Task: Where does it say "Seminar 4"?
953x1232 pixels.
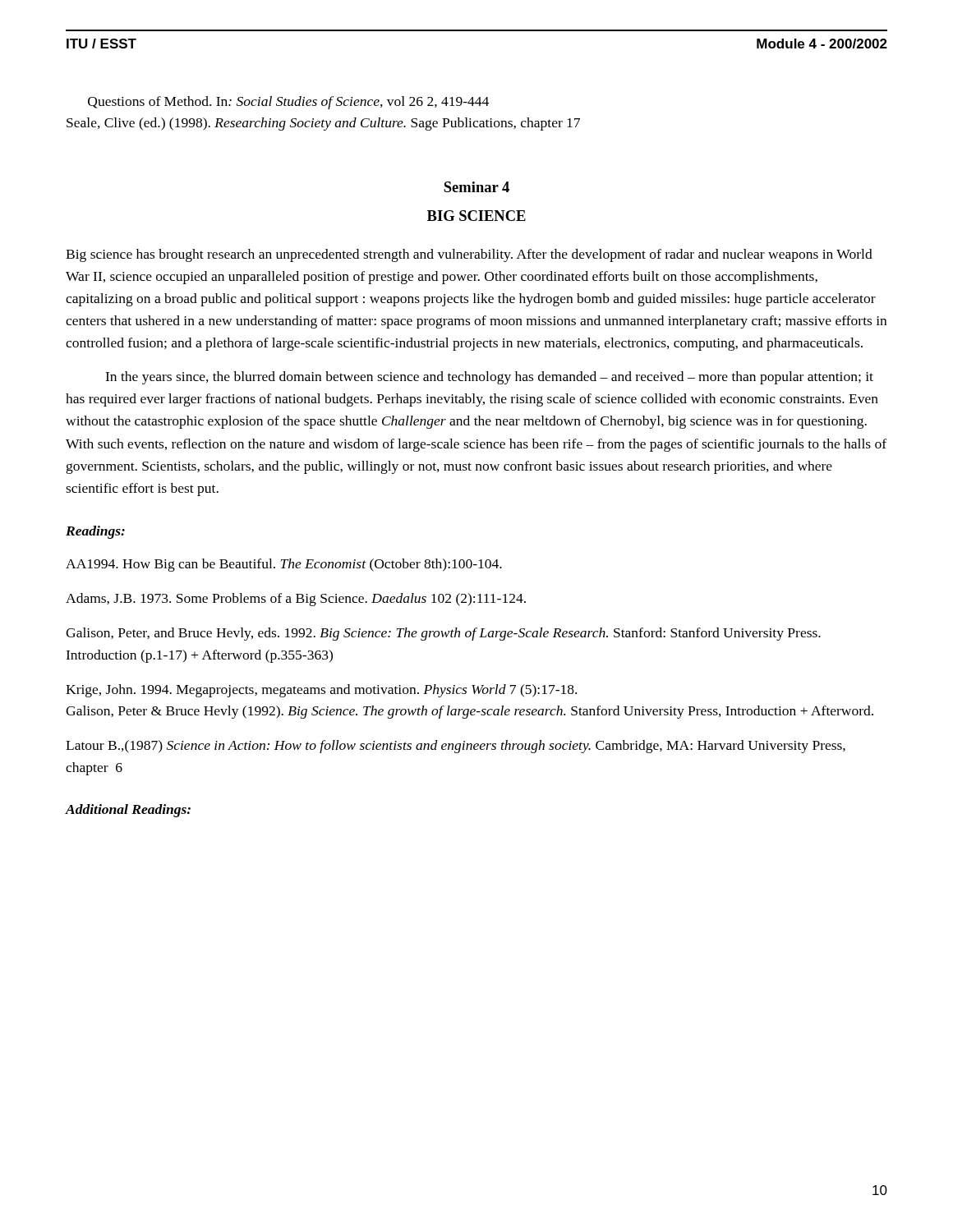Action: (476, 187)
